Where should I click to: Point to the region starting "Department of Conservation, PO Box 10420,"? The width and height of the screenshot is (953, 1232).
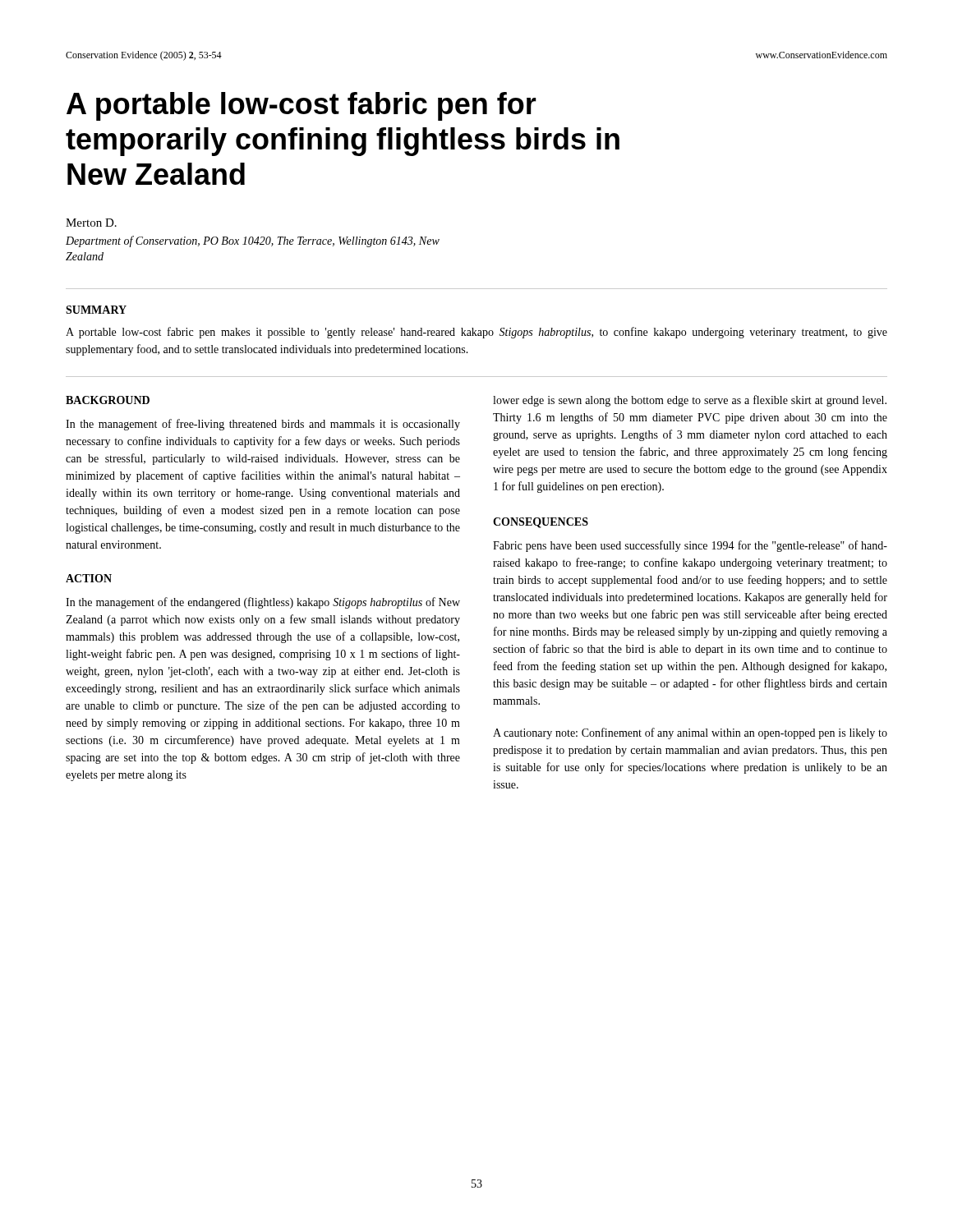pos(253,249)
